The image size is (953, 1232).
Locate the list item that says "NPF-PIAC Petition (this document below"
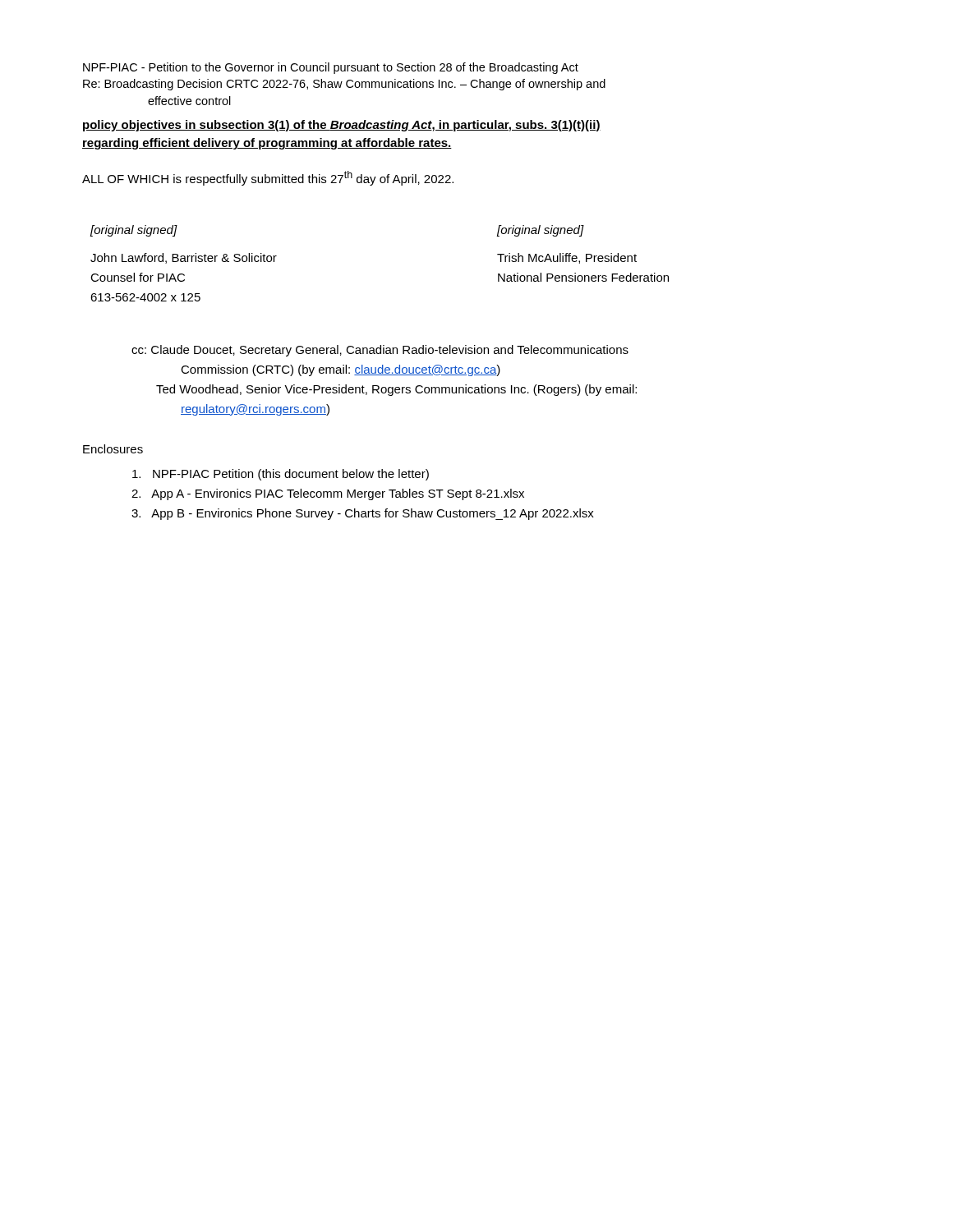click(280, 473)
